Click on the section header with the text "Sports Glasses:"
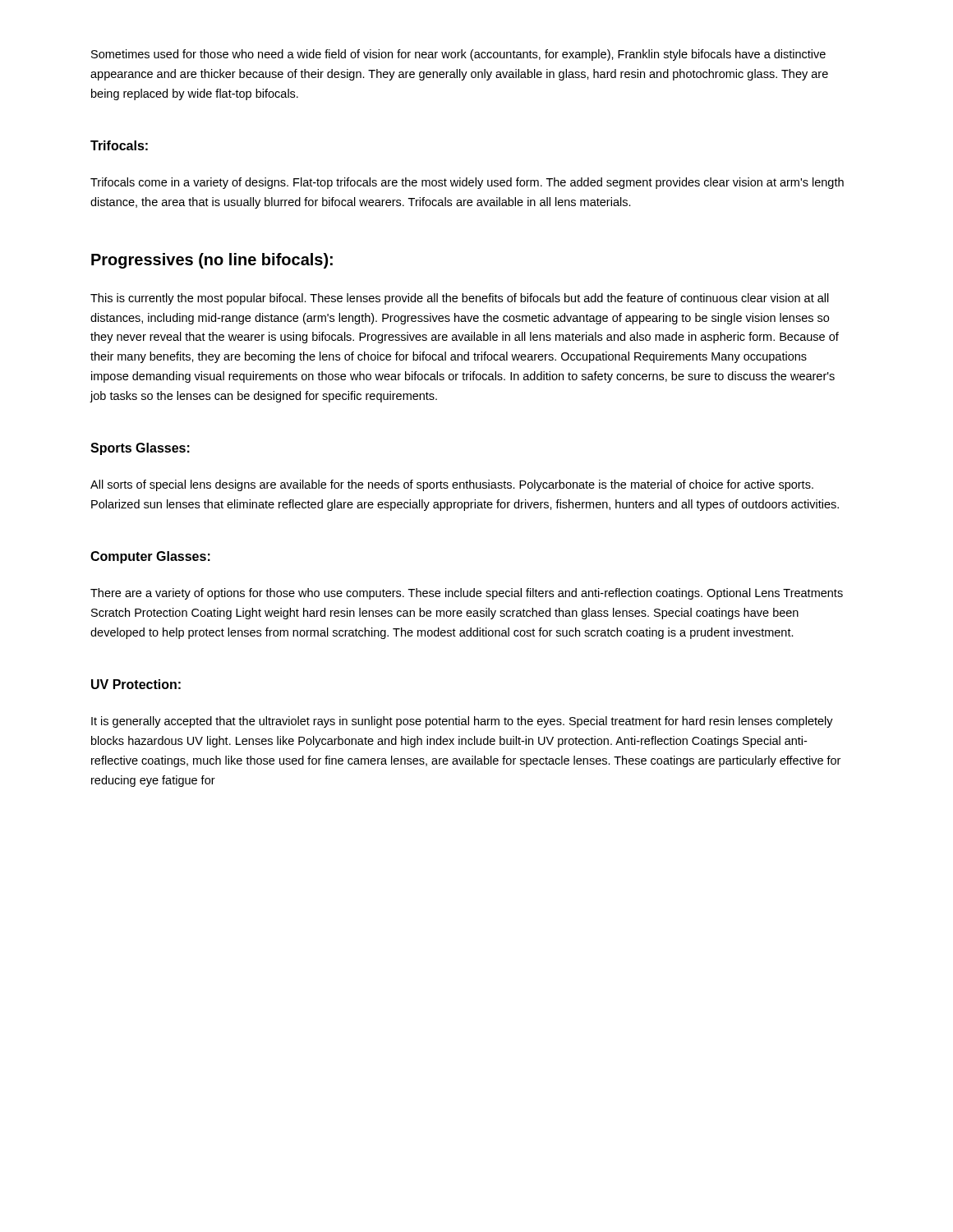Image resolution: width=953 pixels, height=1232 pixels. click(x=140, y=448)
